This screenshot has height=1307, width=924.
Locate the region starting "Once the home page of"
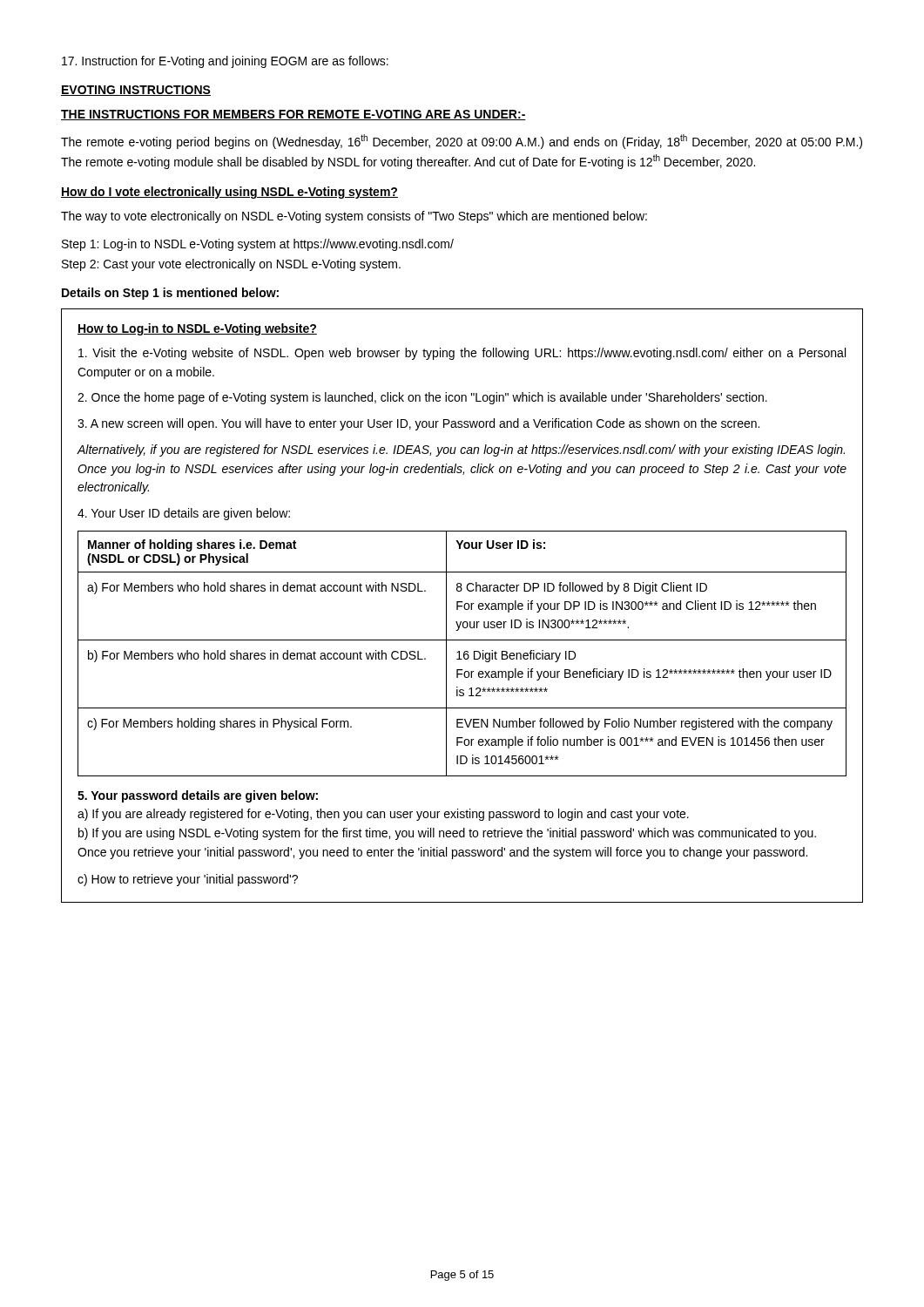[x=423, y=398]
